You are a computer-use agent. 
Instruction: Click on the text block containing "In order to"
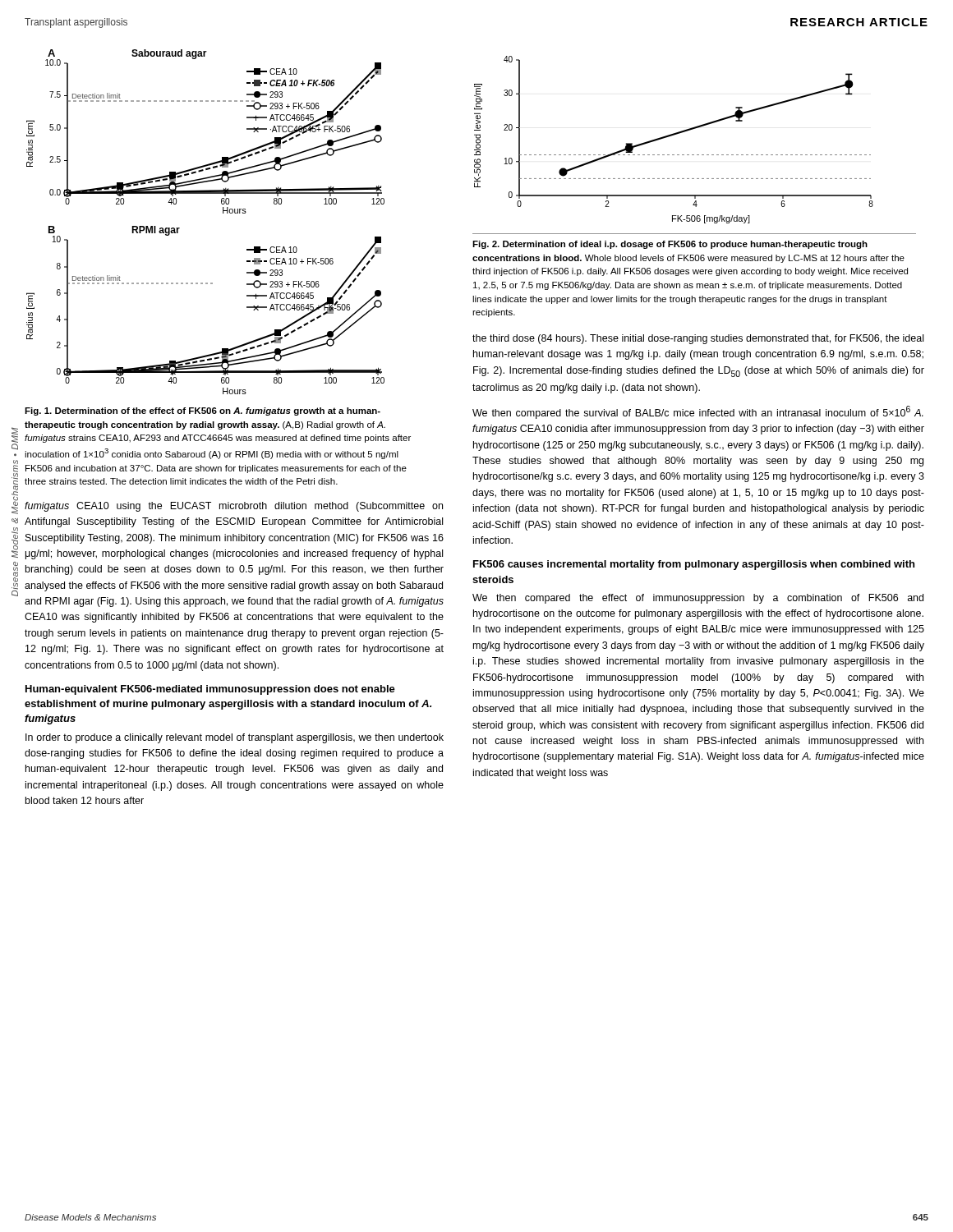coord(234,769)
